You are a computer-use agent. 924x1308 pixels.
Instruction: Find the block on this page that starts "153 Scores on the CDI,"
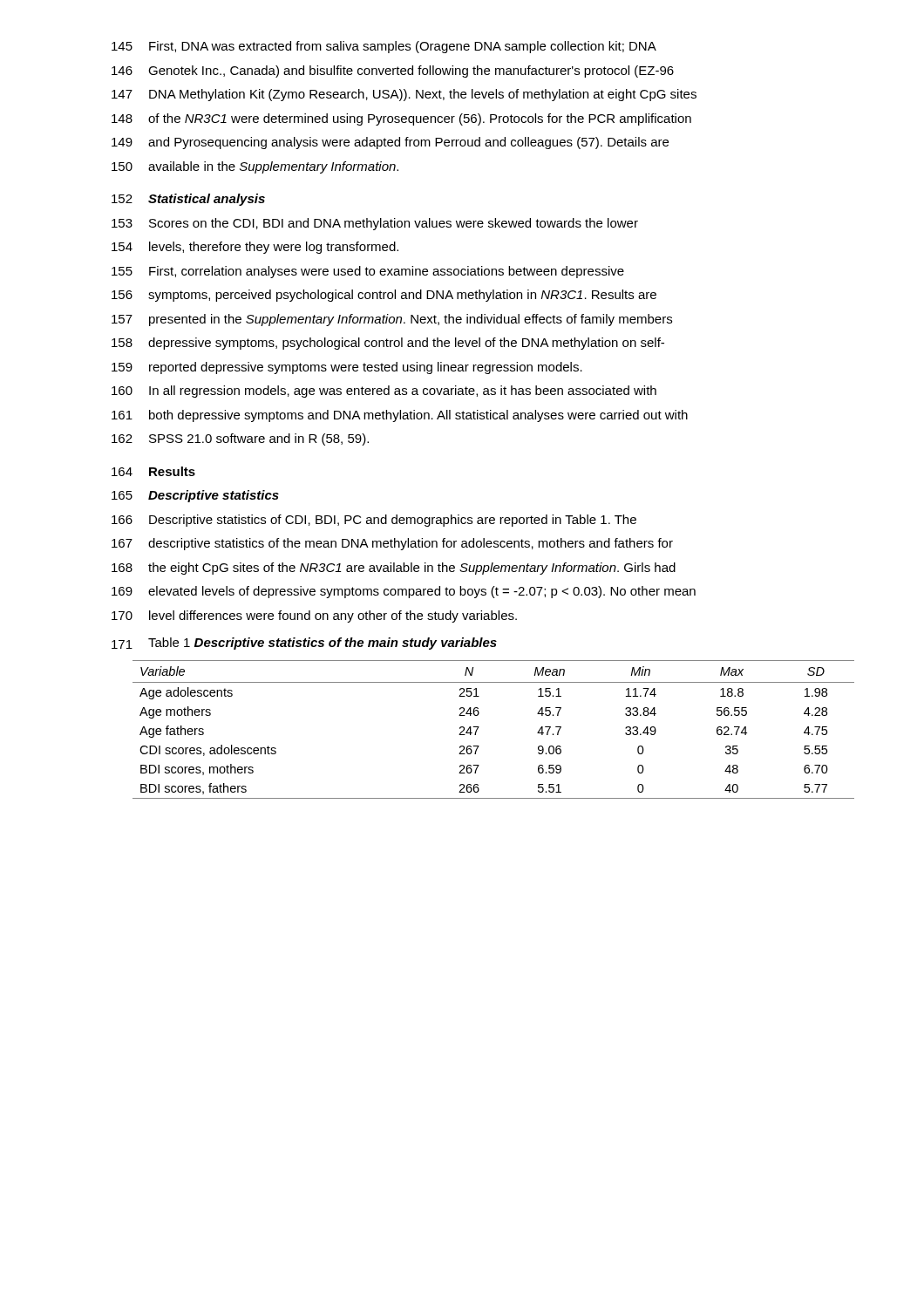pos(471,235)
